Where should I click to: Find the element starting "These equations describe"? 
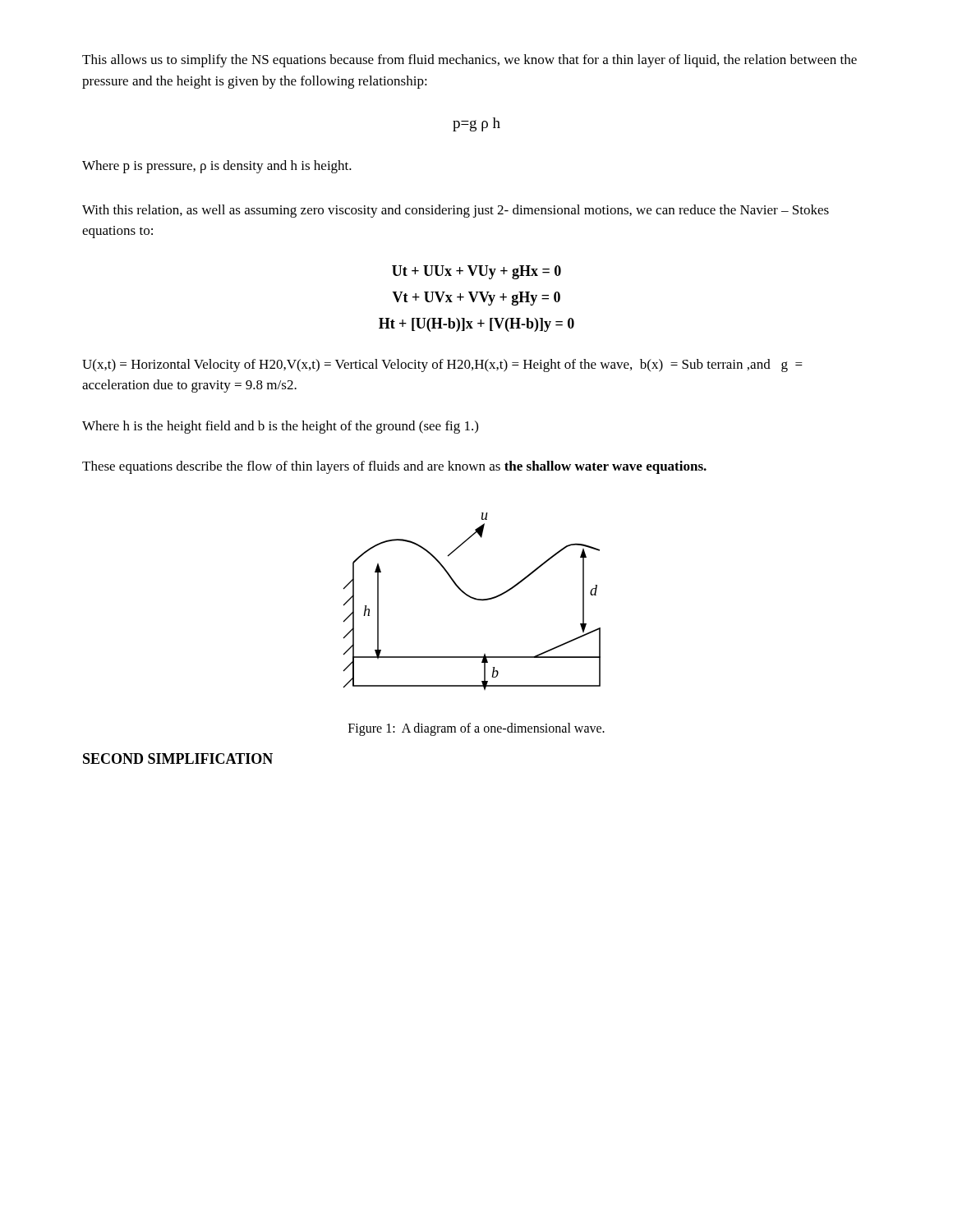(394, 466)
